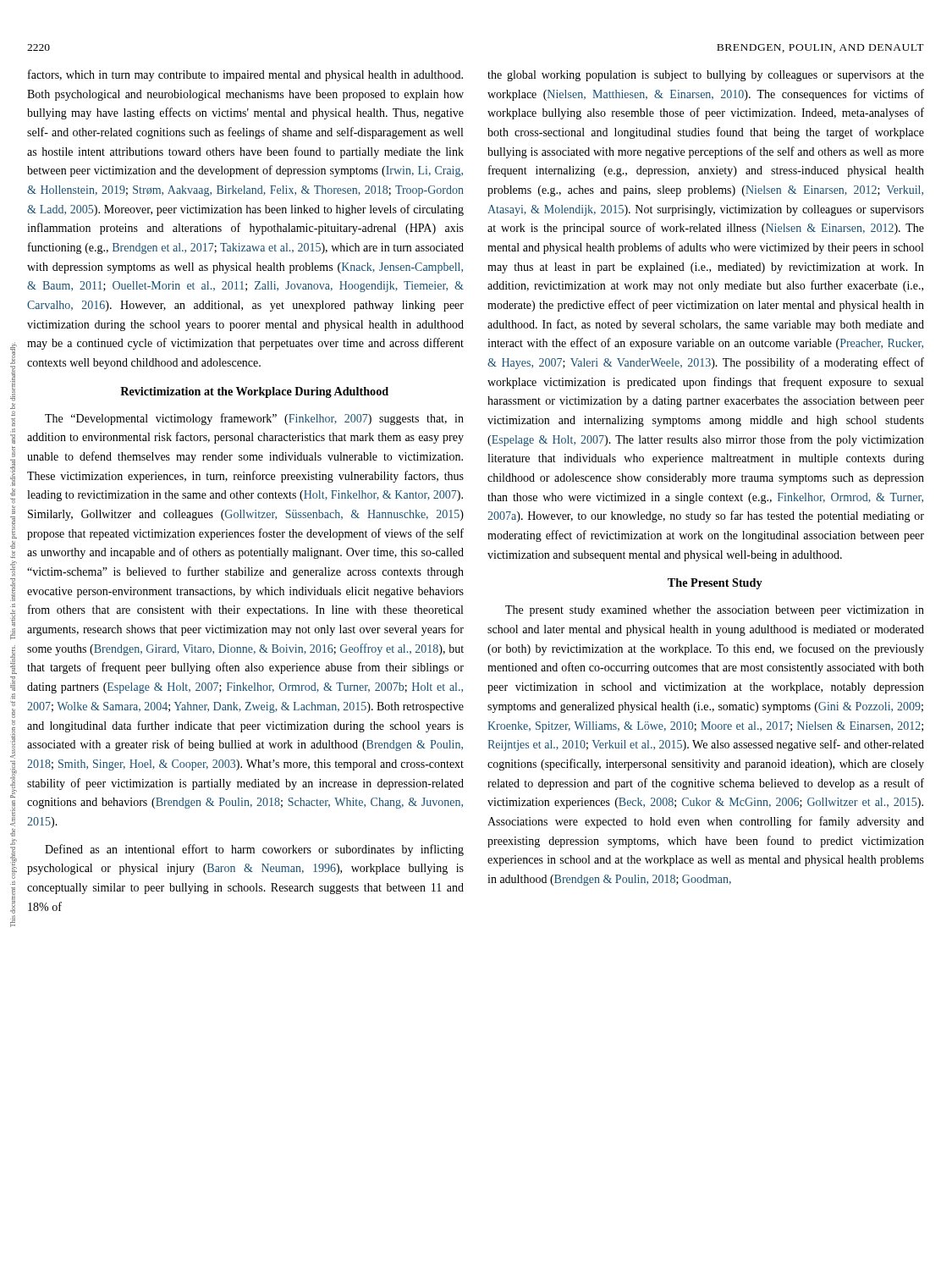
Task: Locate the text starting "The present study"
Action: click(706, 745)
